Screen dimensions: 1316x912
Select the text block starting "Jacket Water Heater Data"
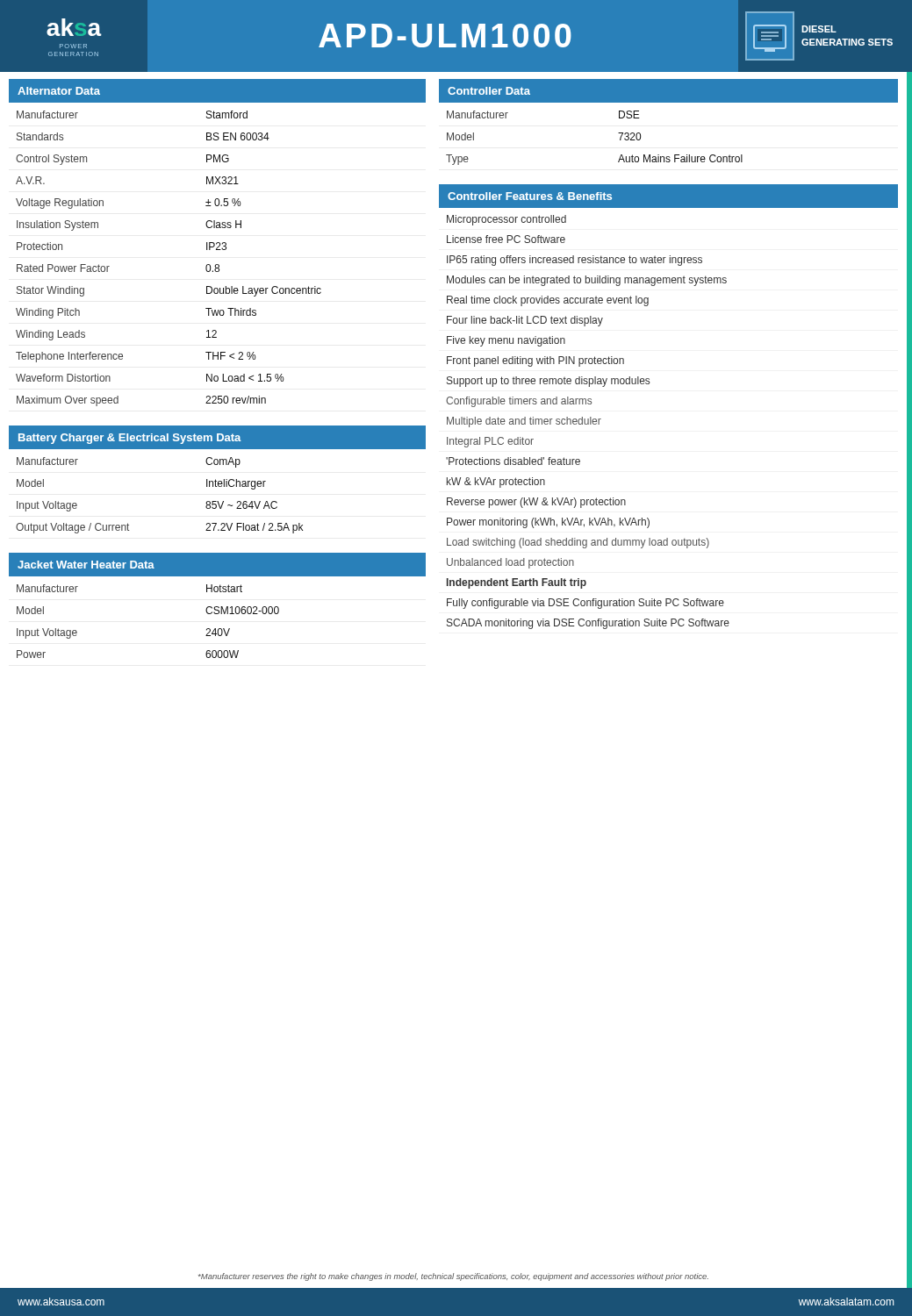[x=86, y=565]
